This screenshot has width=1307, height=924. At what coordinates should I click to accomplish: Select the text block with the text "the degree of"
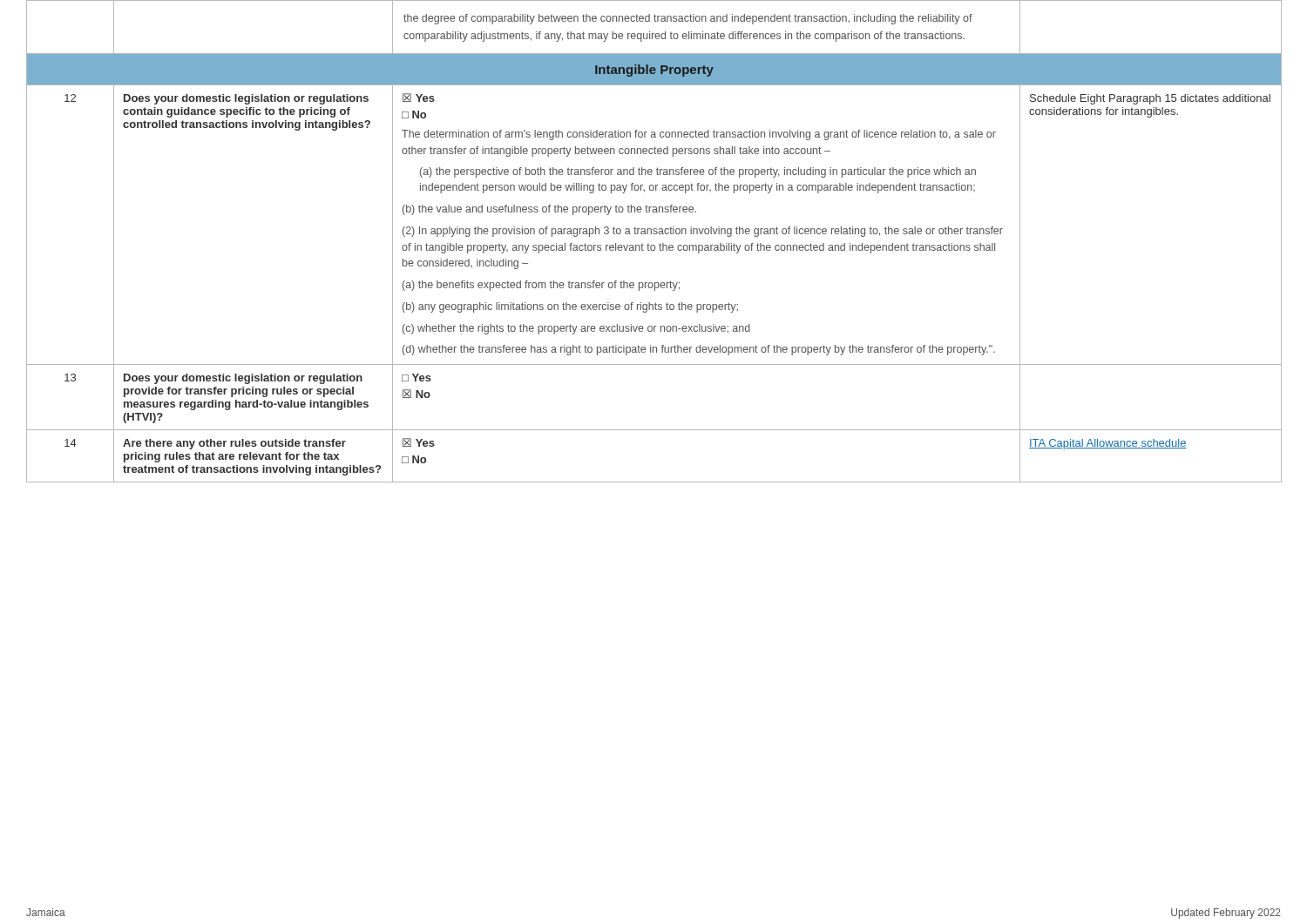[x=654, y=27]
